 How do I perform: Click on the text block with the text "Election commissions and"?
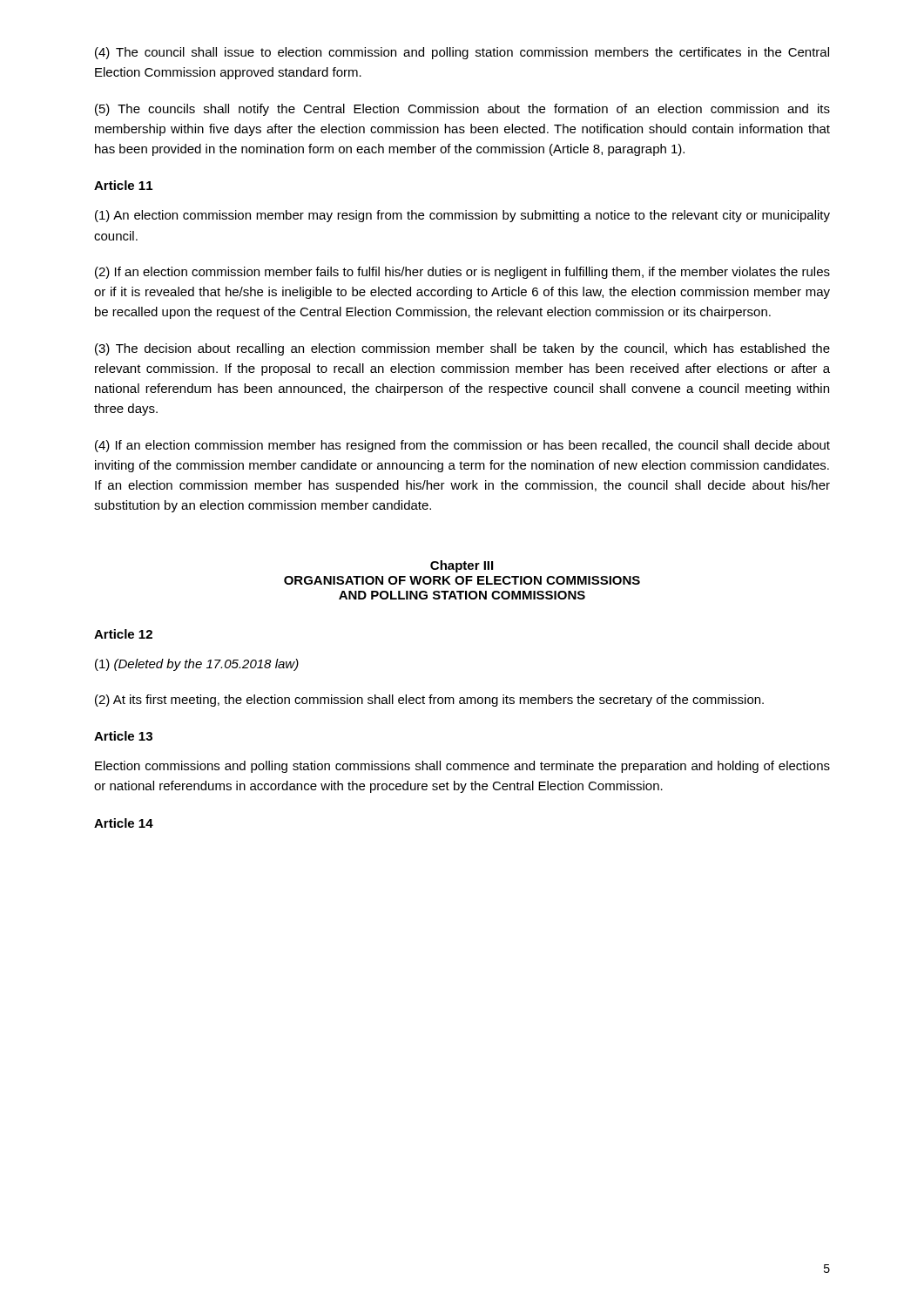[x=462, y=776]
